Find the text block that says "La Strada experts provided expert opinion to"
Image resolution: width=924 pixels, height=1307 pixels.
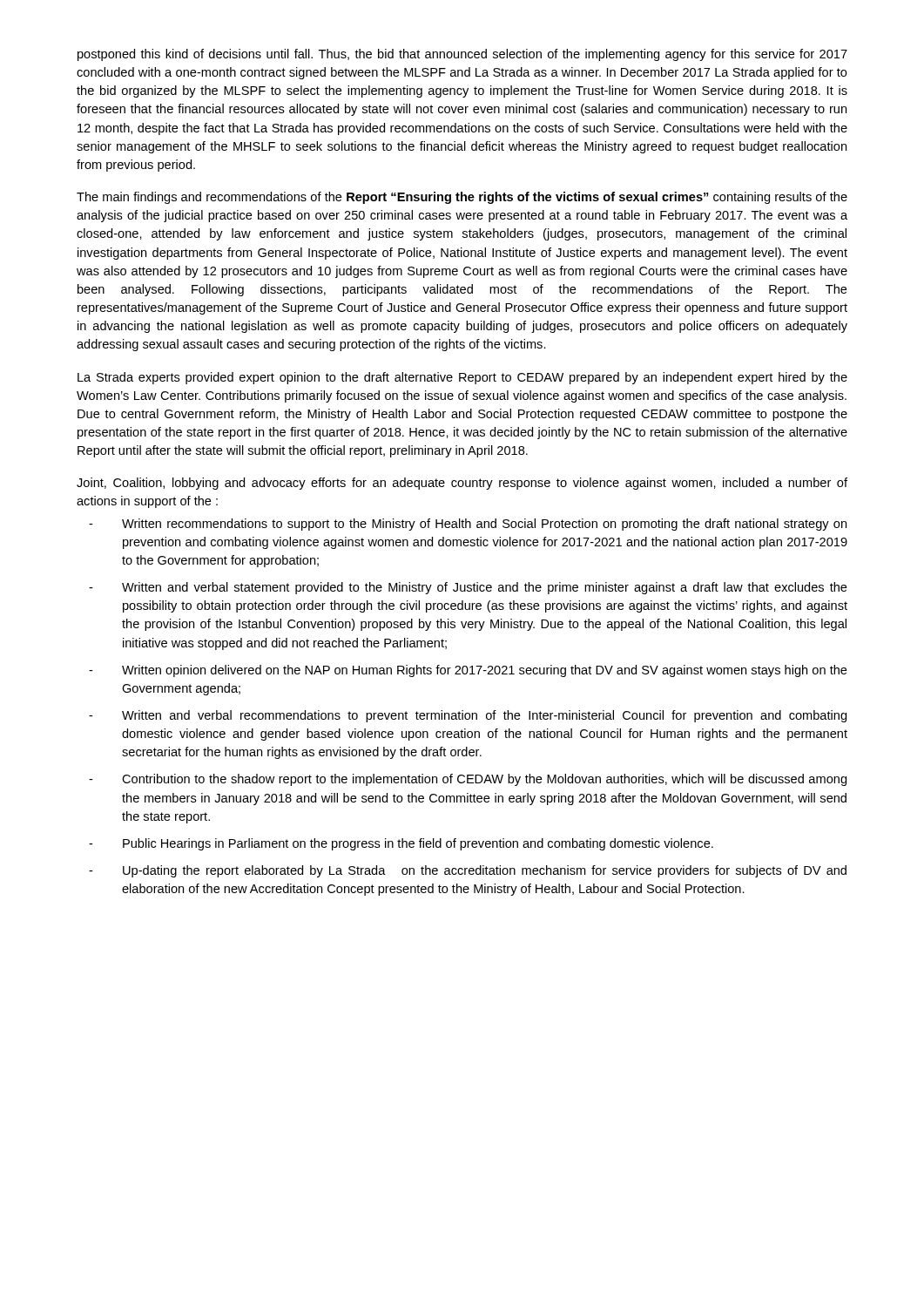[x=462, y=414]
